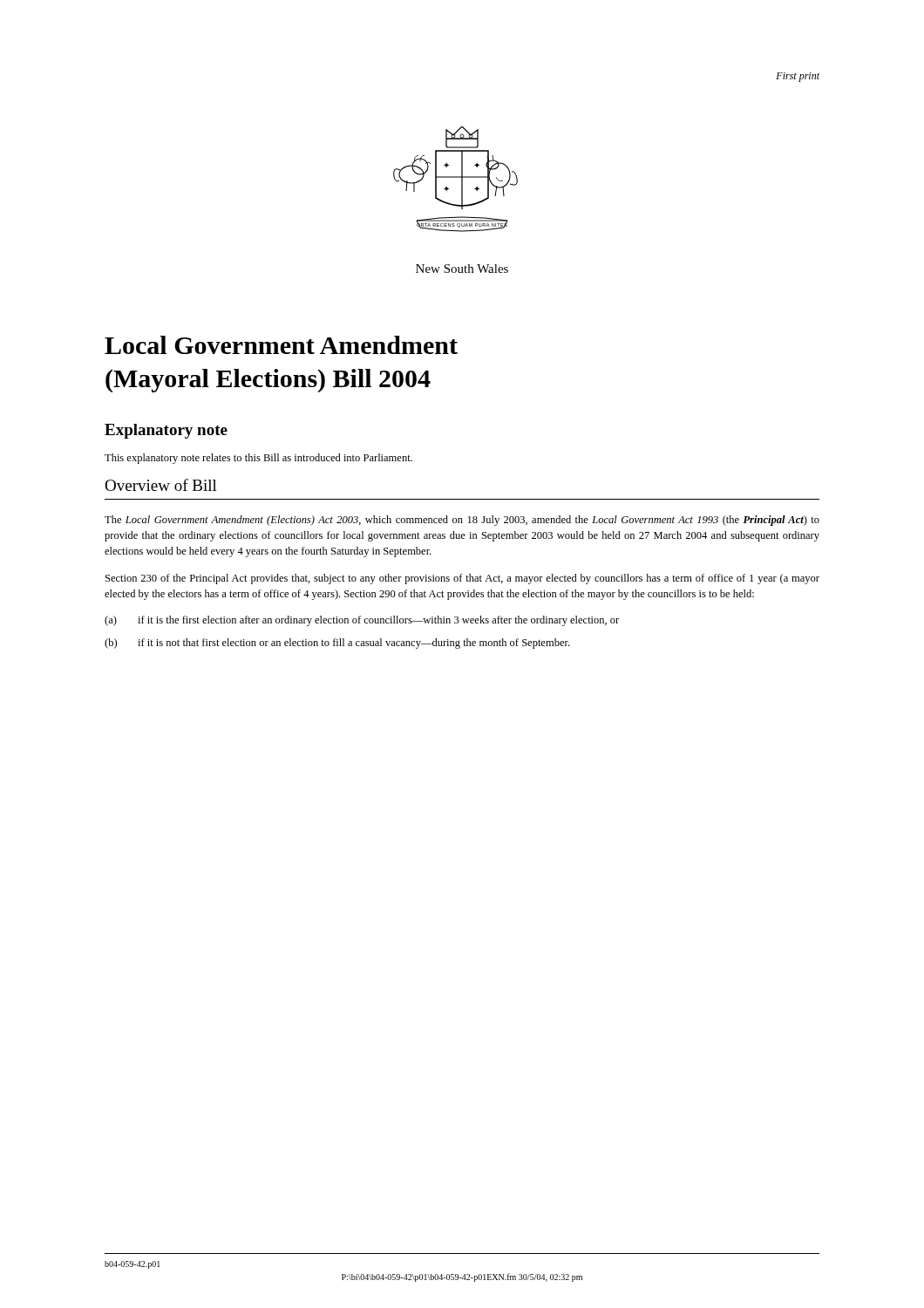Click on the logo
924x1308 pixels.
(x=462, y=190)
